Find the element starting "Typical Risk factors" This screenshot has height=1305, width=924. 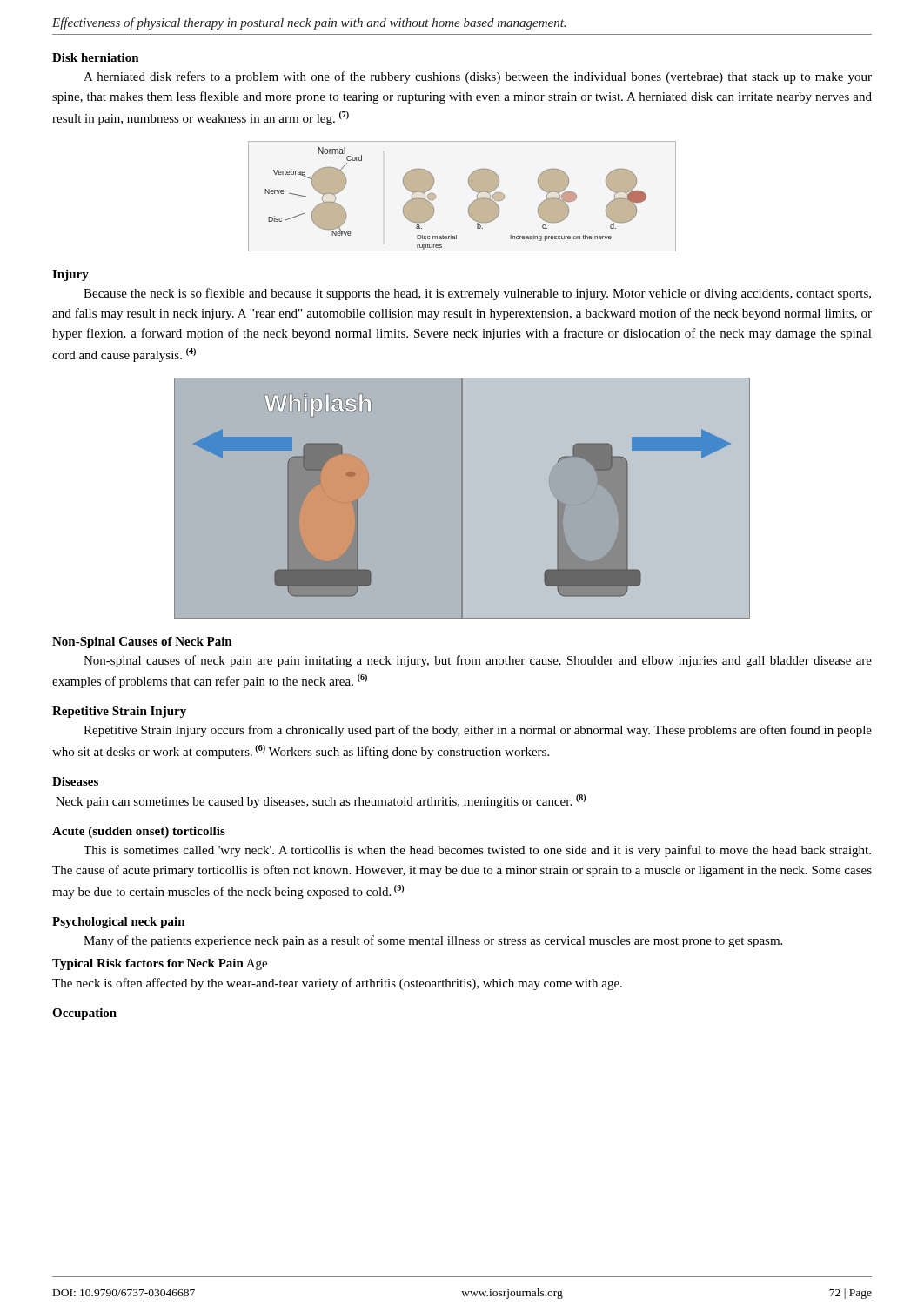pos(148,963)
